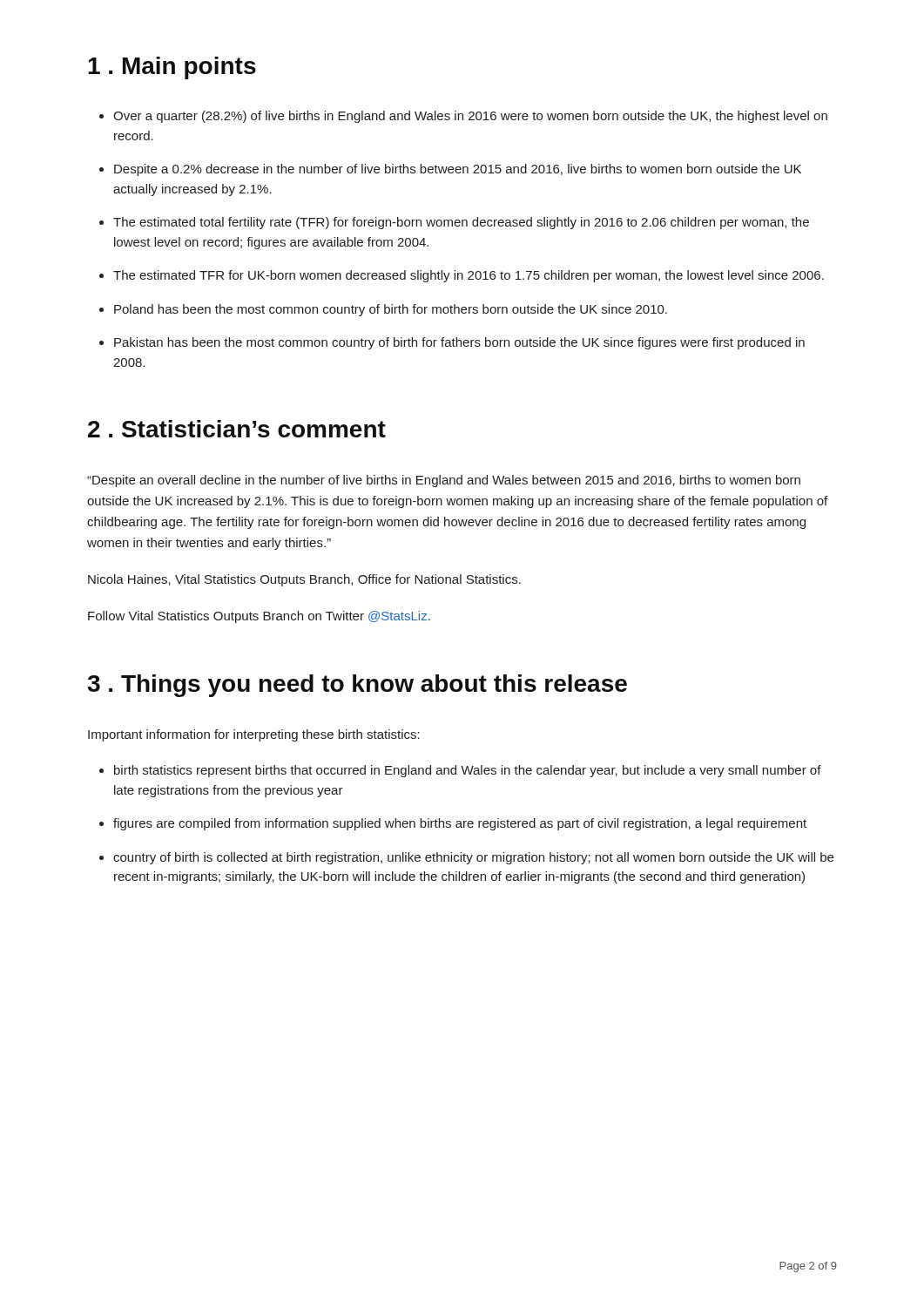This screenshot has height=1307, width=924.
Task: Click the passage that begins "Despite a 0.2% decrease"
Action: [x=462, y=179]
